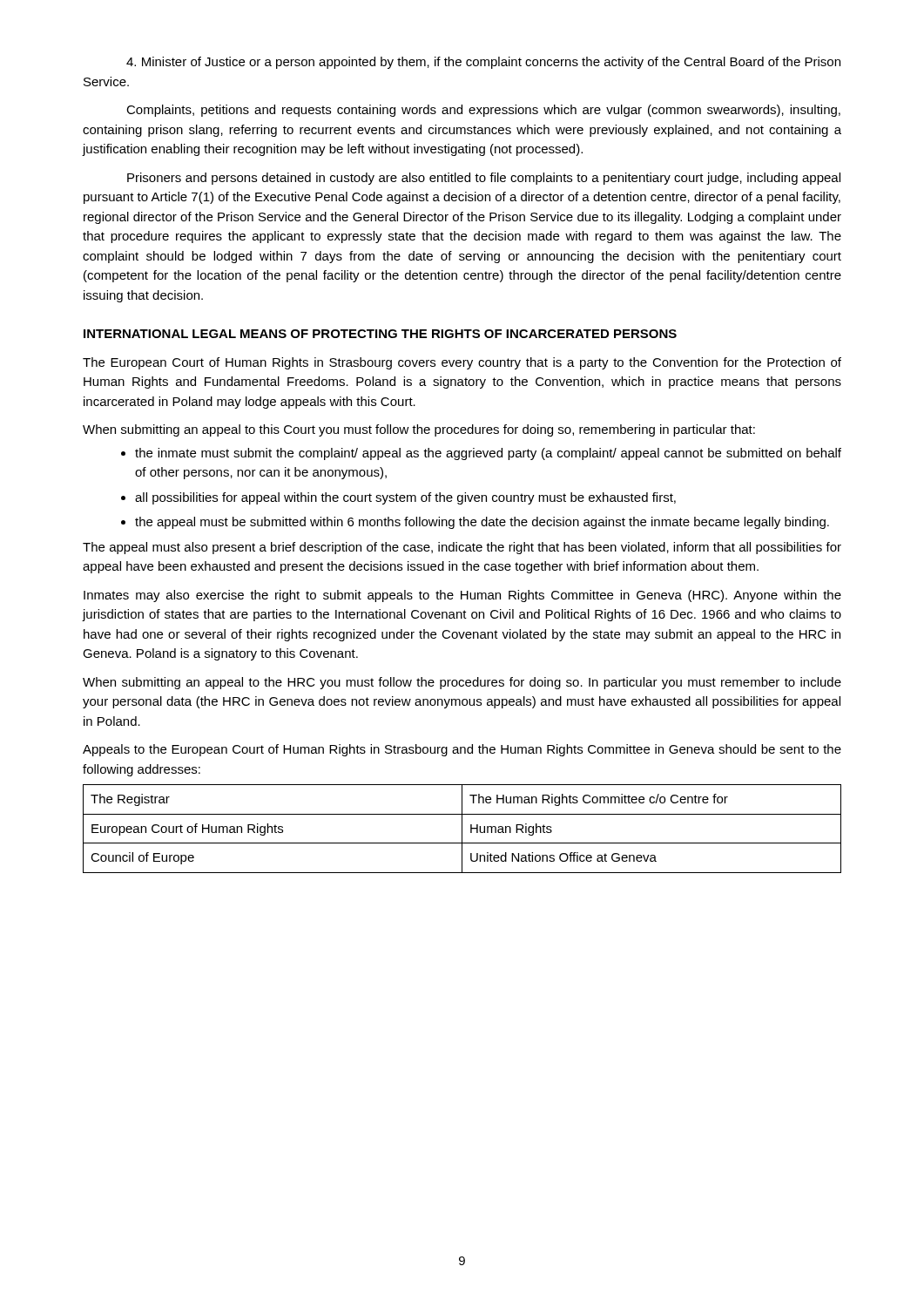Screen dimensions: 1307x924
Task: Find the list item that says "the inmate must submit"
Action: (x=462, y=488)
